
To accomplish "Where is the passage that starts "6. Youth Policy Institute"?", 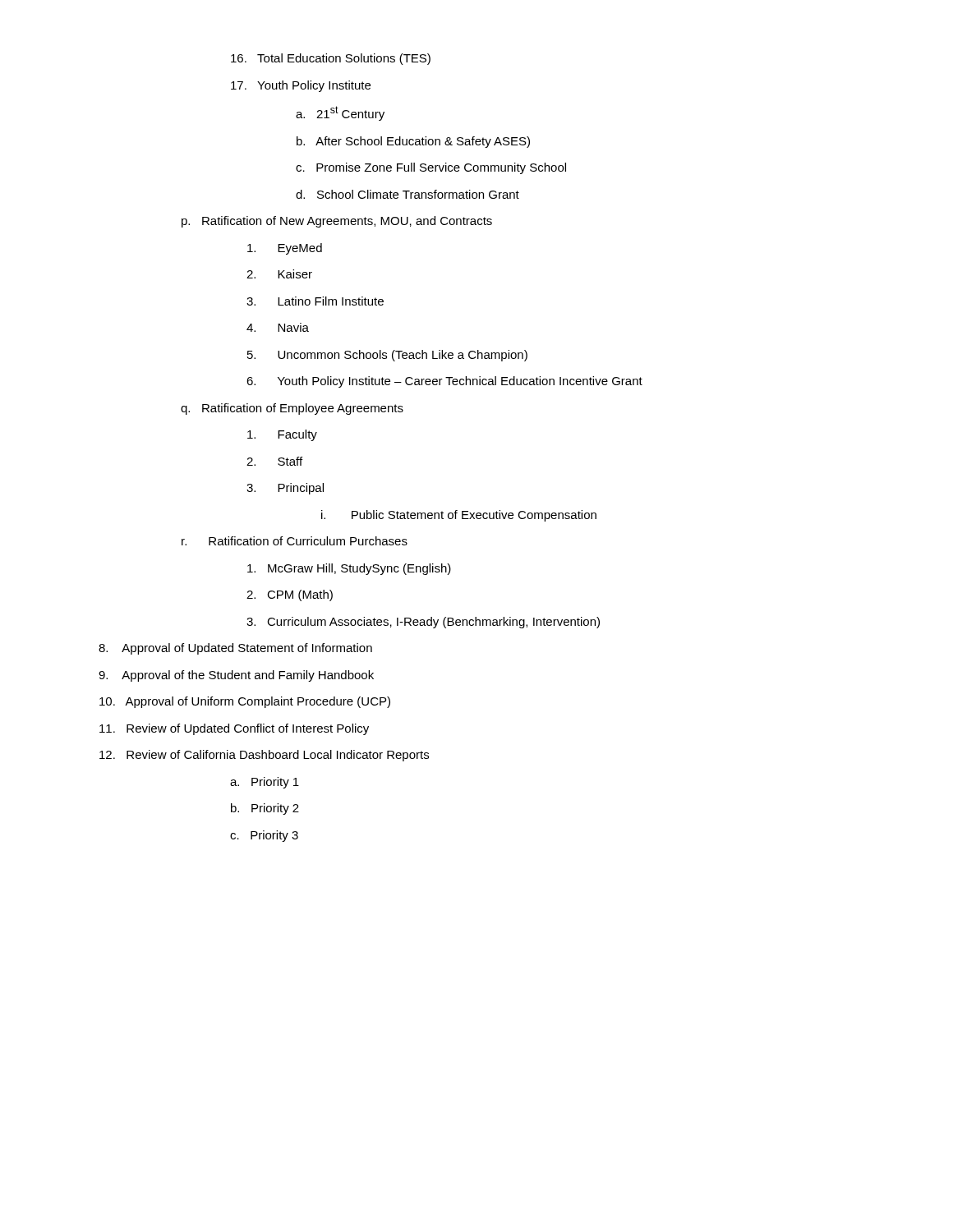I will point(444,381).
